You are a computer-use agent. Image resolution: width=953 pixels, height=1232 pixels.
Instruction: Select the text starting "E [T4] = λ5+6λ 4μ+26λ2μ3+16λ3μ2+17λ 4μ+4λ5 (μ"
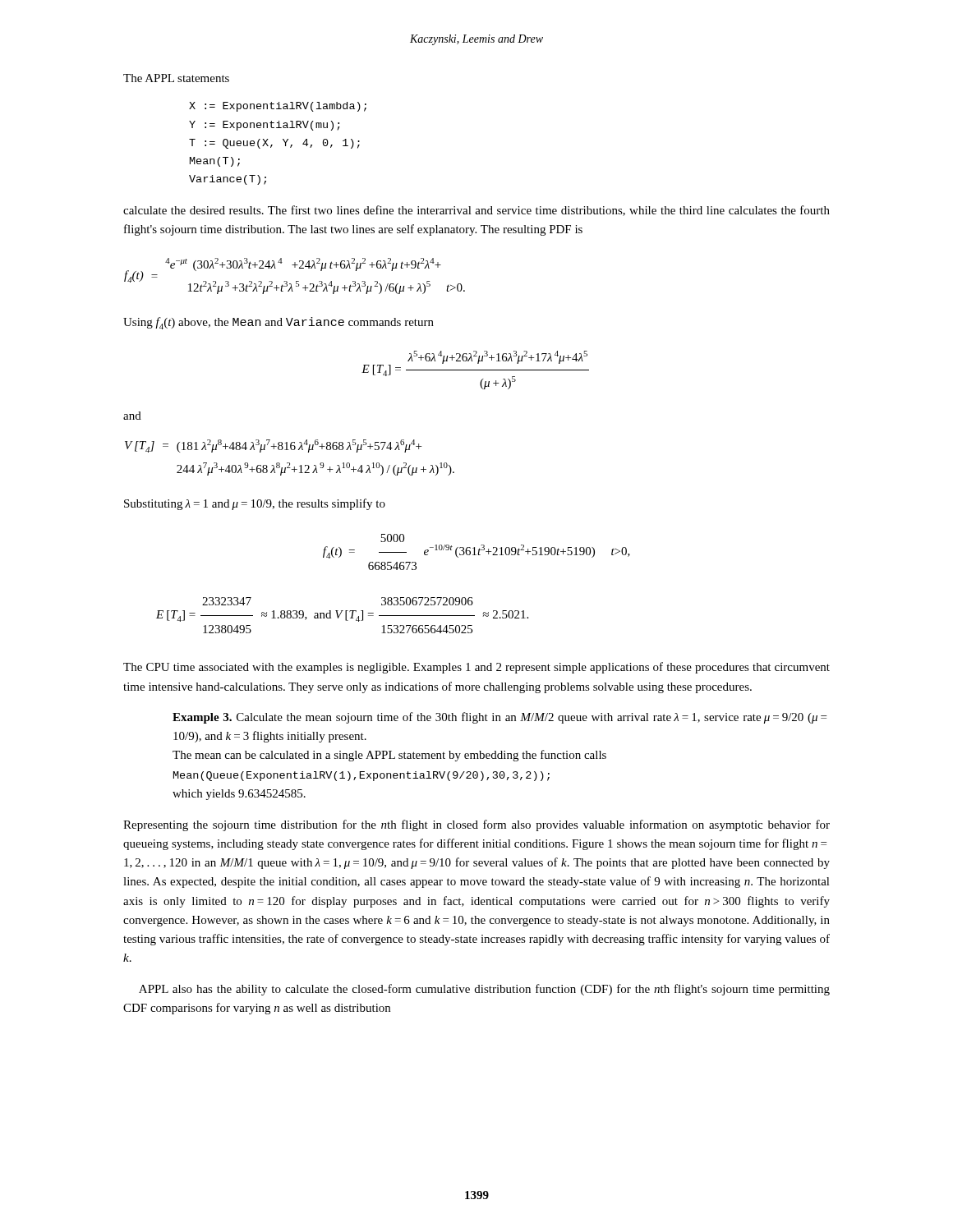pos(476,370)
